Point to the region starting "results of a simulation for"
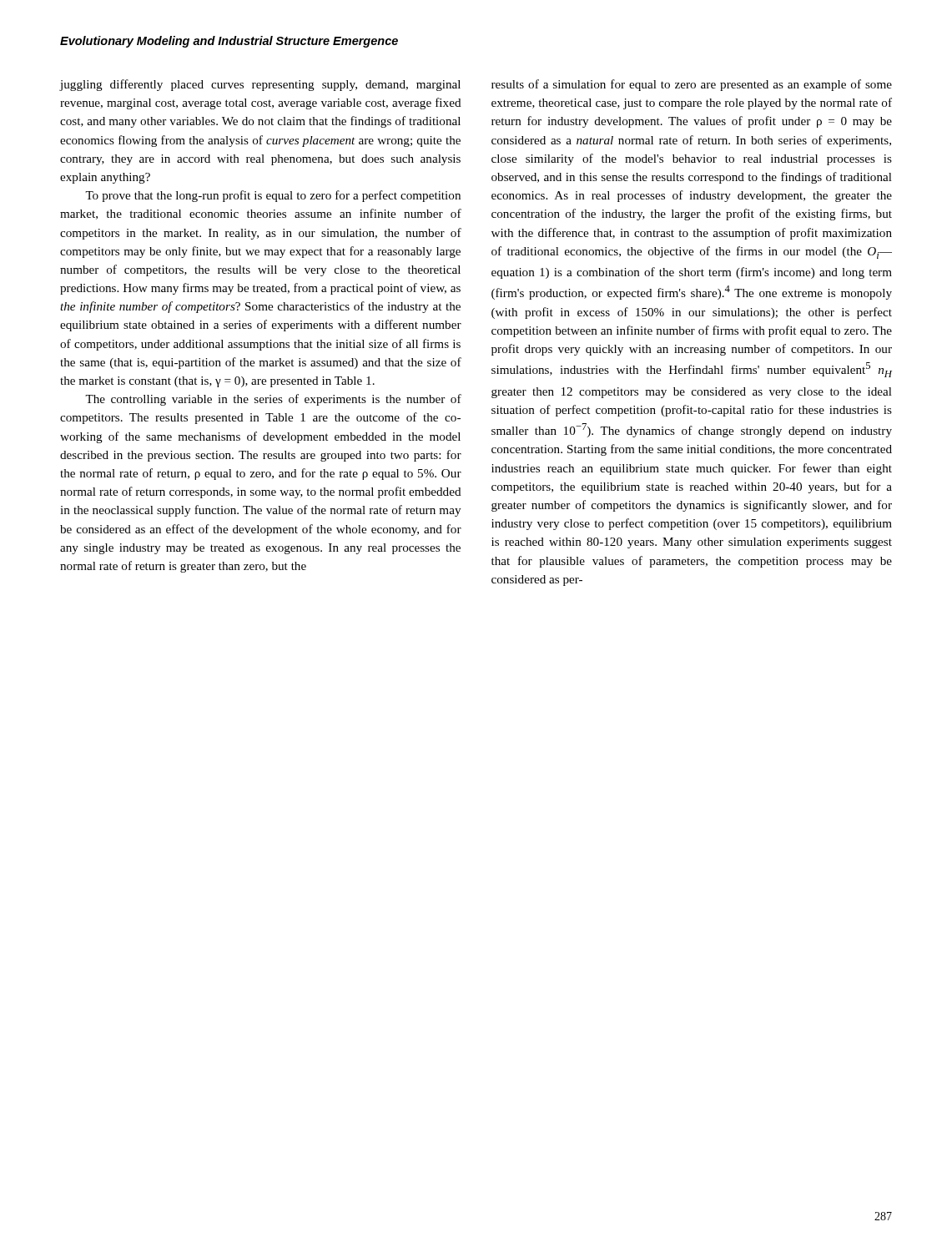Image resolution: width=952 pixels, height=1252 pixels. 691,332
